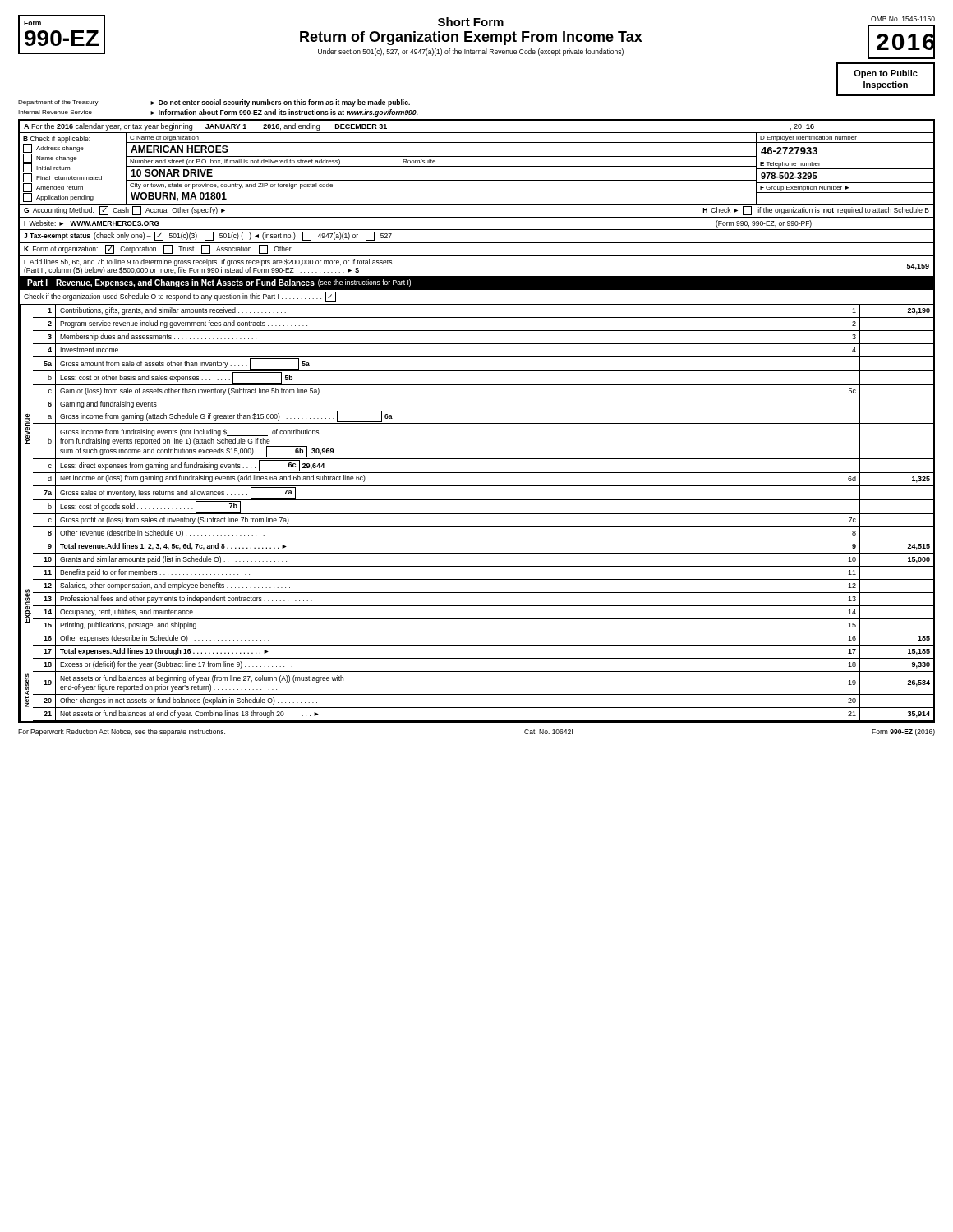Viewport: 953px width, 1232px height.
Task: Point to the block beginning "H Check ► if the organization is not"
Action: click(x=816, y=210)
